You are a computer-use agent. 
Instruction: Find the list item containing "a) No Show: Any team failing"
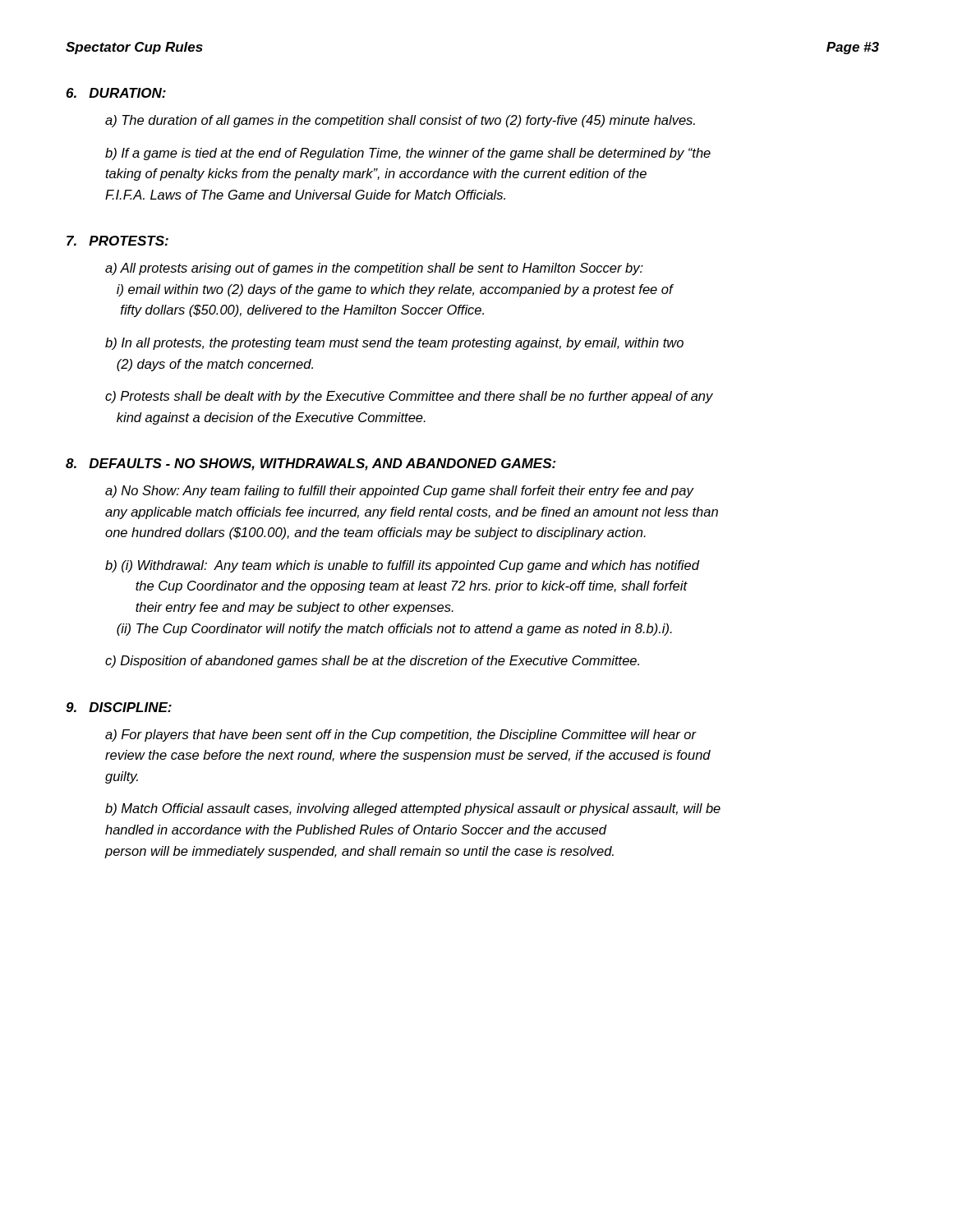(x=412, y=511)
